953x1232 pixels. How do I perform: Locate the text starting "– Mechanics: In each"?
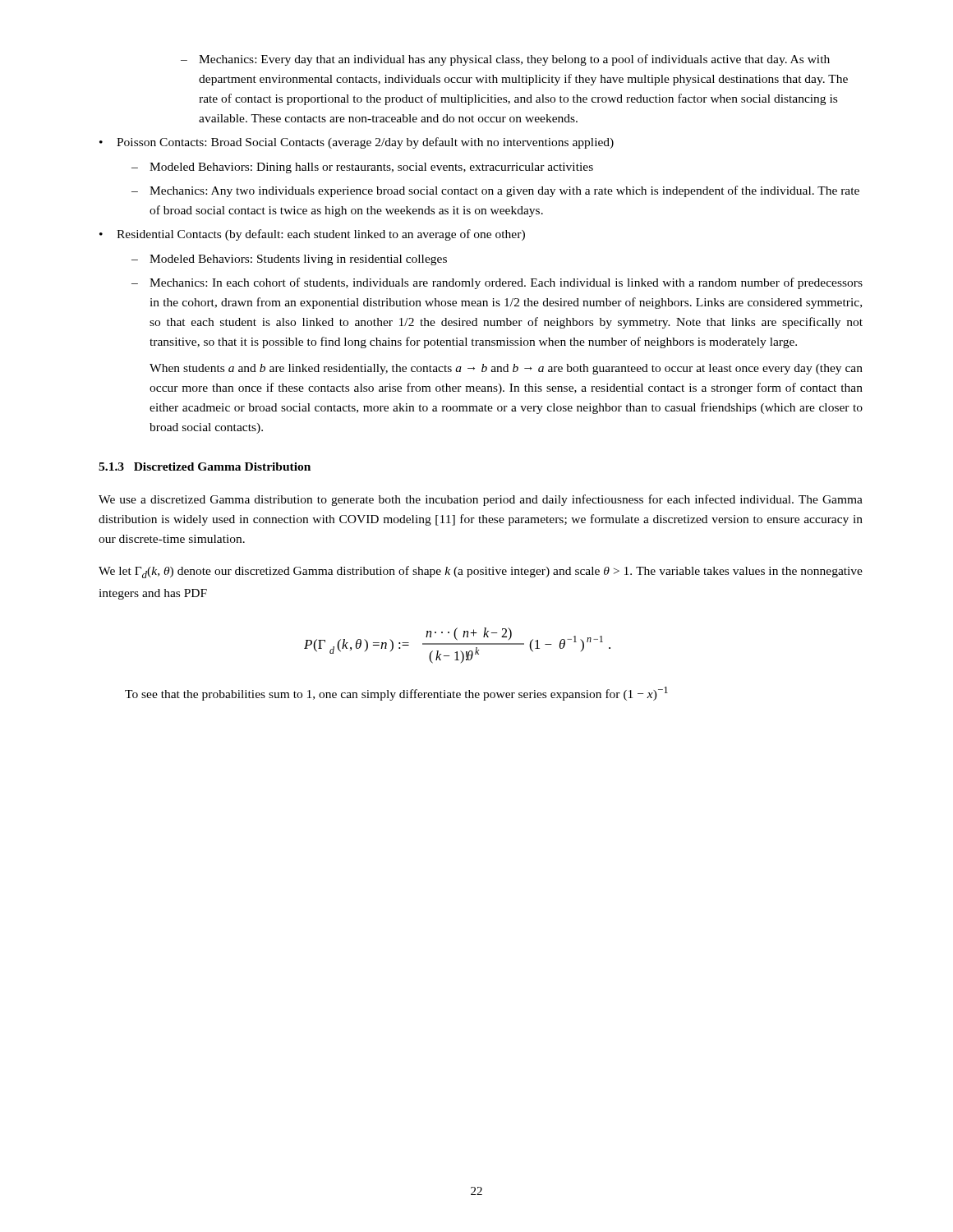(497, 355)
